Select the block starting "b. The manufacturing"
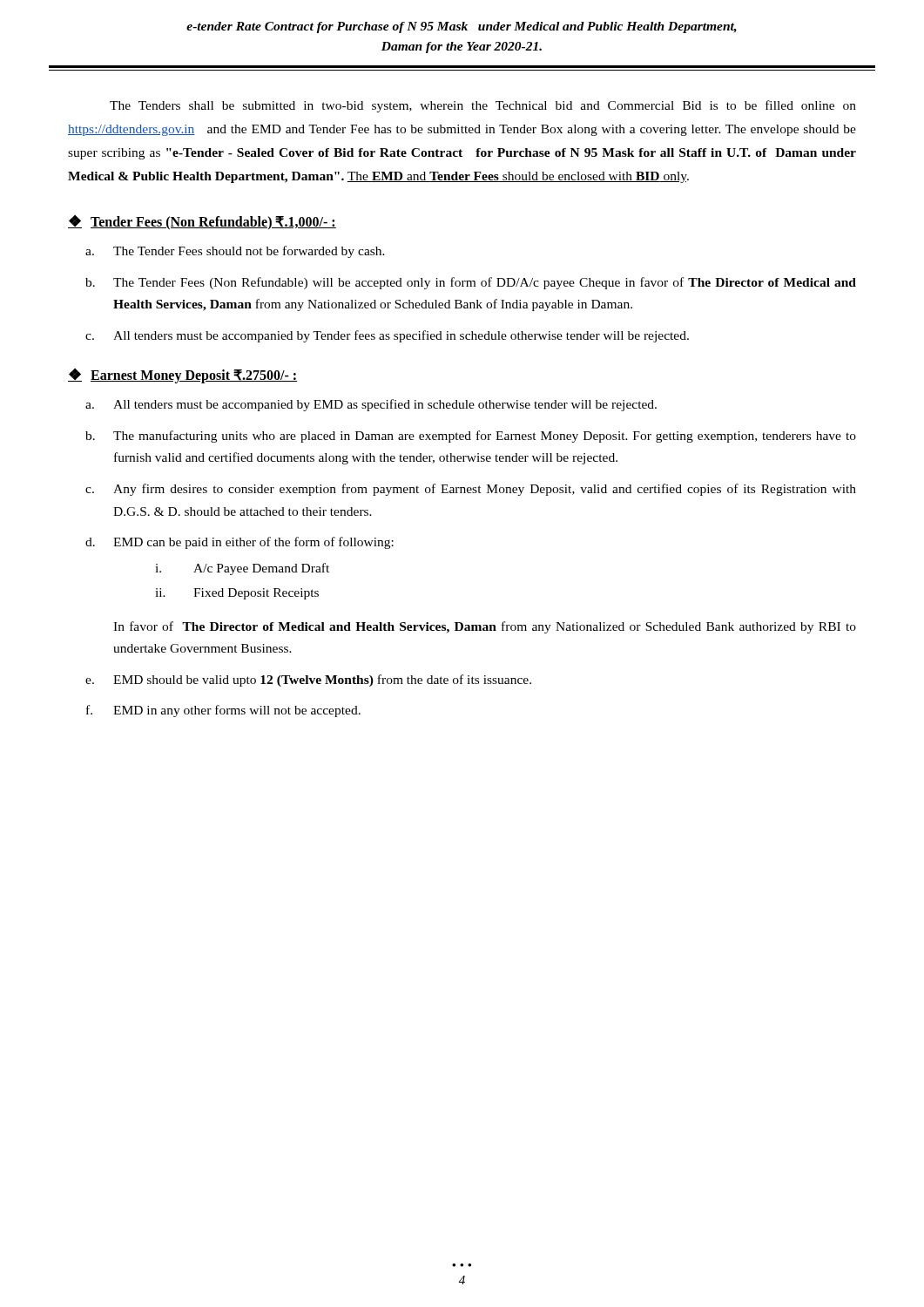Viewport: 924px width, 1307px height. 471,446
